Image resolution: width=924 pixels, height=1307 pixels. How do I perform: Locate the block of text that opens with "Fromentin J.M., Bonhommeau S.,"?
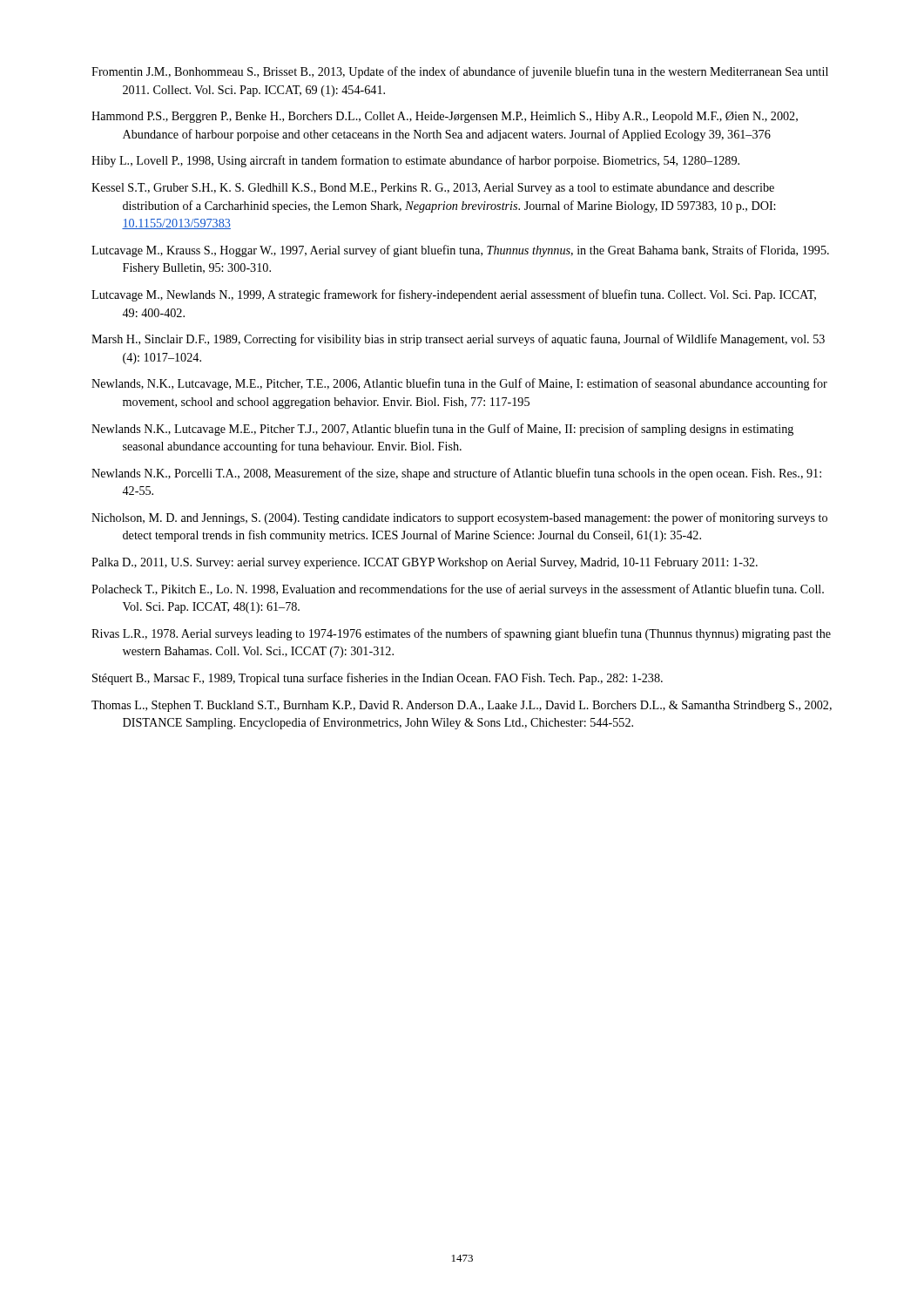460,80
